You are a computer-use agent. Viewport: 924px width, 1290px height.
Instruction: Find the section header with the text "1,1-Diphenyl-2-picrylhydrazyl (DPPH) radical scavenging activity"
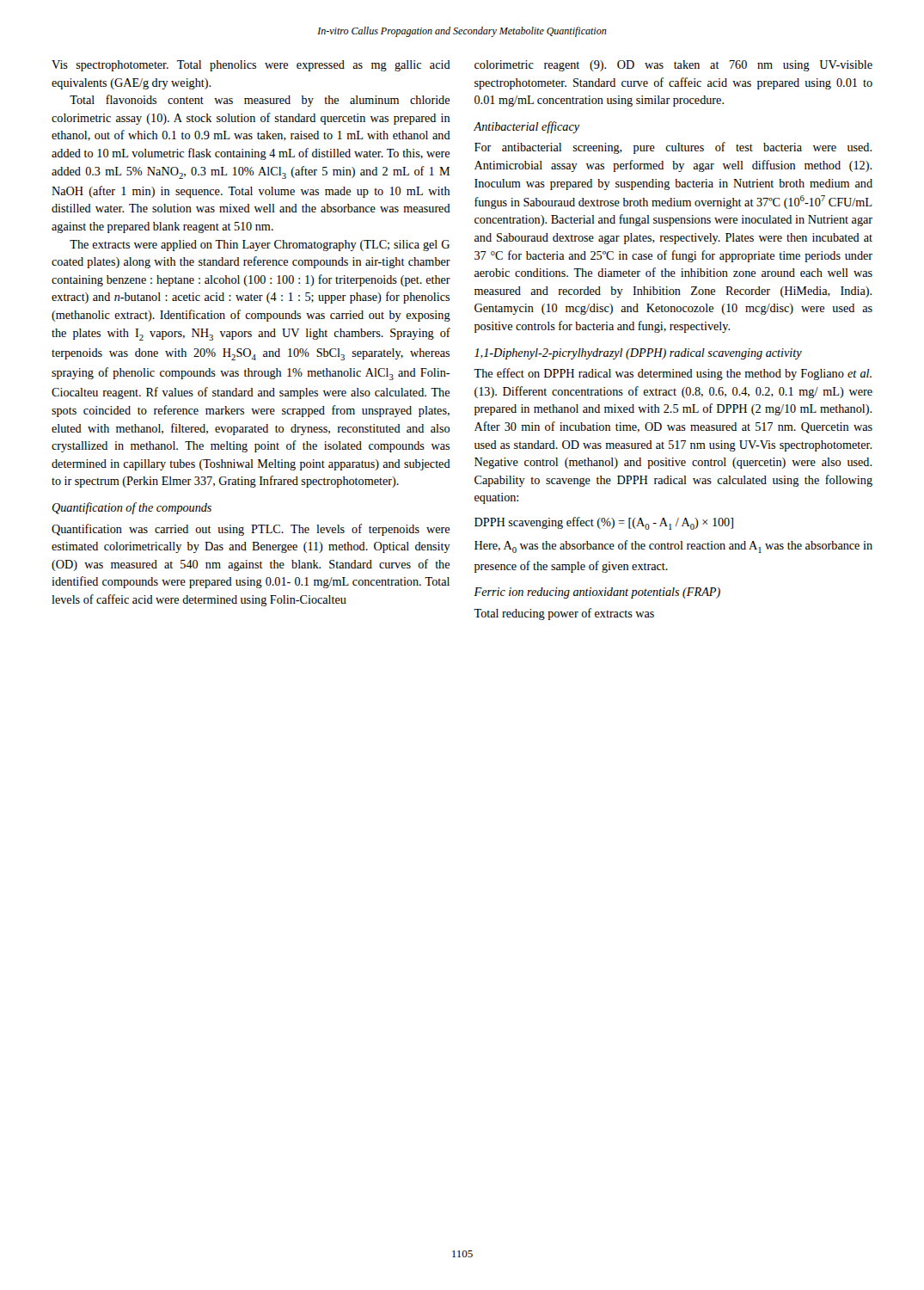(x=638, y=352)
